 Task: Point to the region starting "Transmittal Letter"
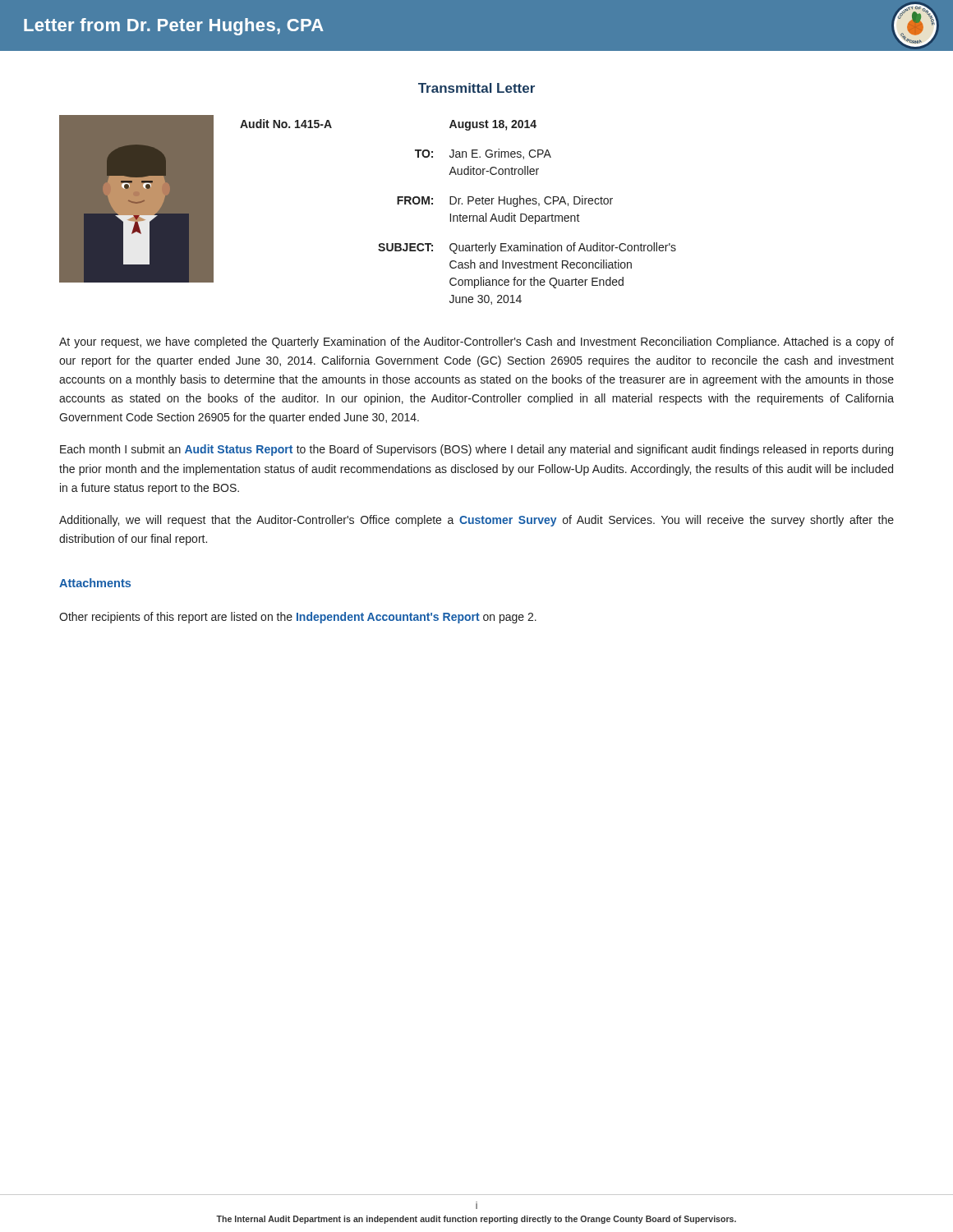point(476,88)
